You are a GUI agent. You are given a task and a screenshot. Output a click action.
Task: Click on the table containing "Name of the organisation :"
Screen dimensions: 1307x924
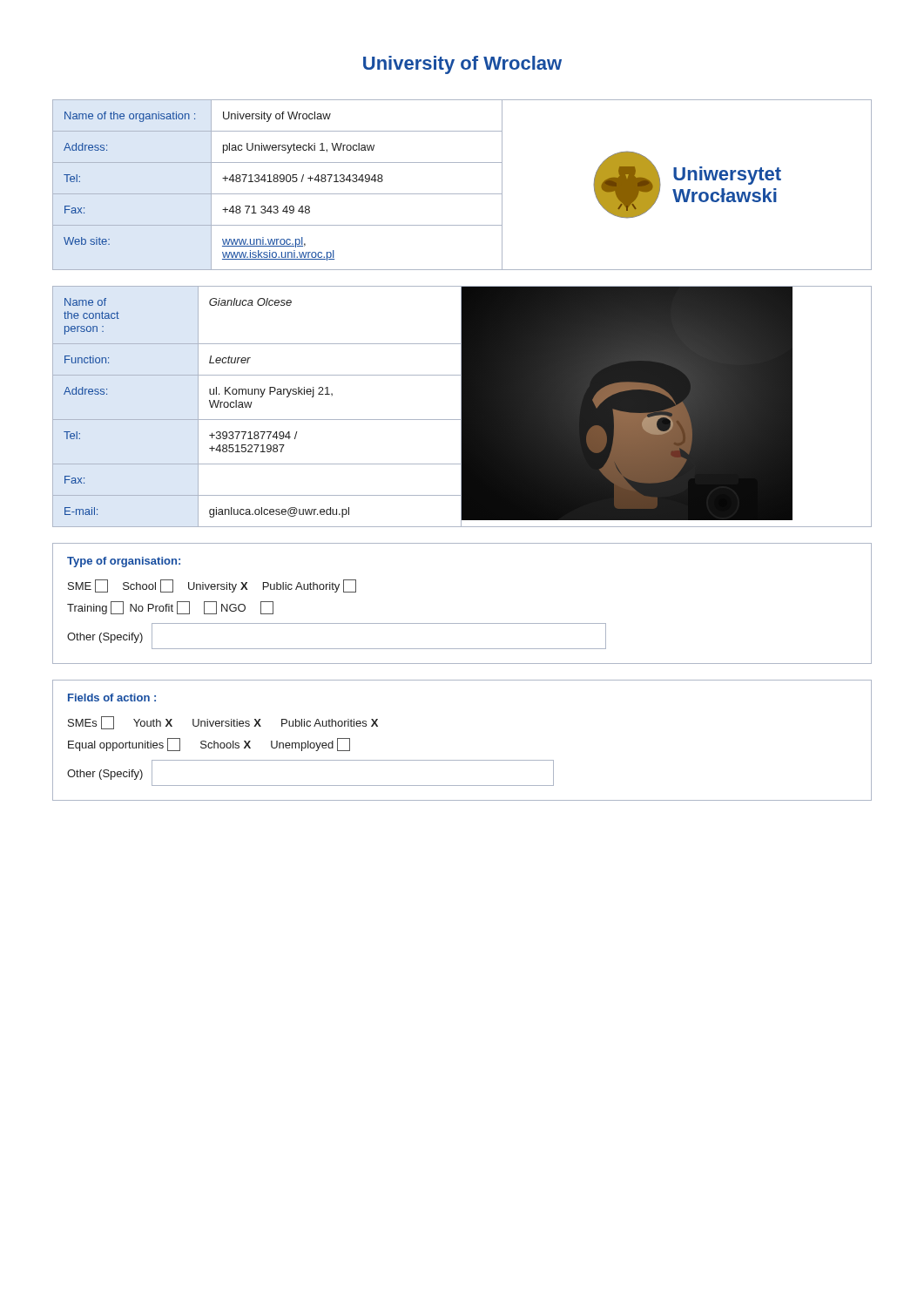[462, 185]
